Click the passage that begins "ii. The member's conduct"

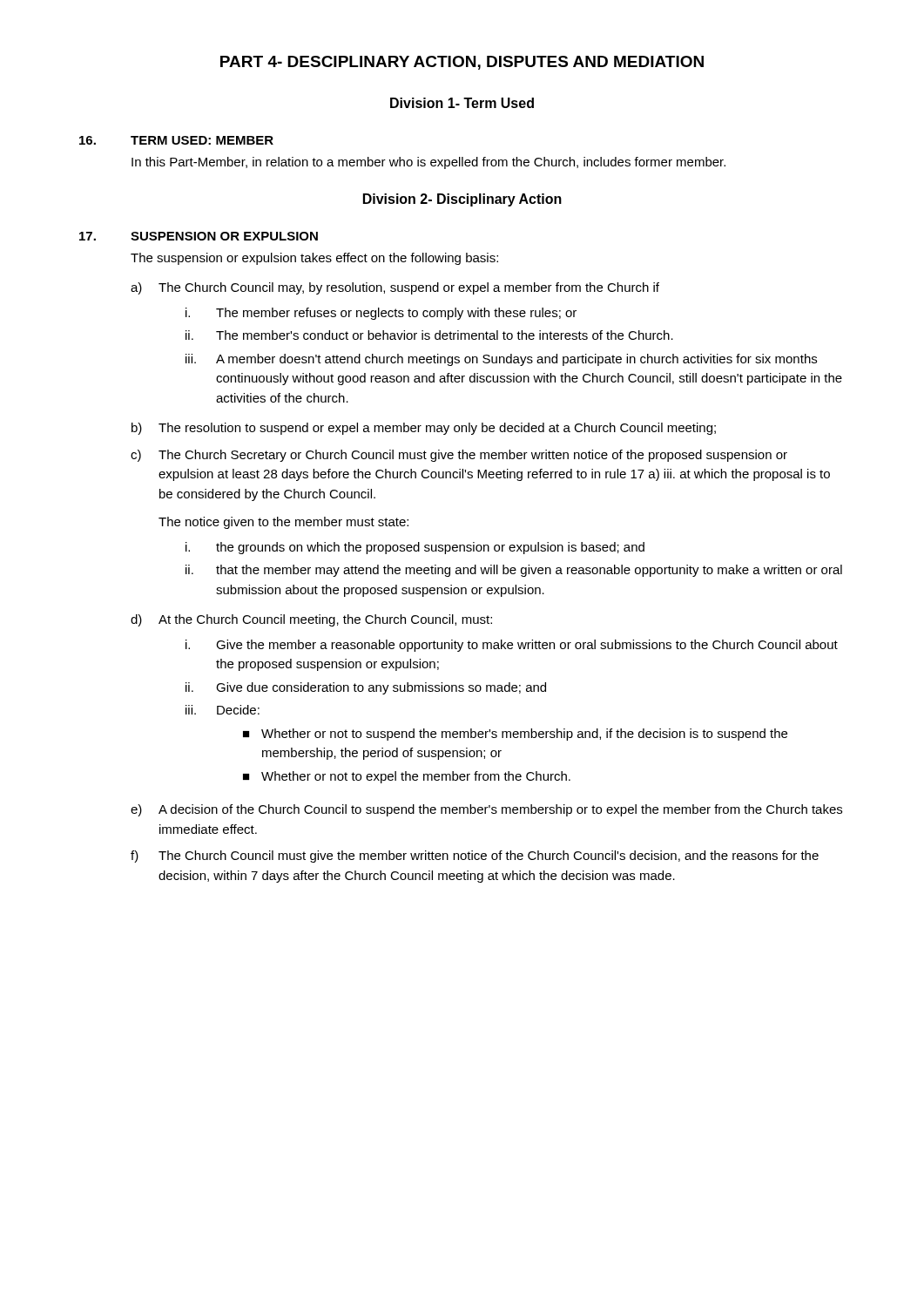click(515, 336)
